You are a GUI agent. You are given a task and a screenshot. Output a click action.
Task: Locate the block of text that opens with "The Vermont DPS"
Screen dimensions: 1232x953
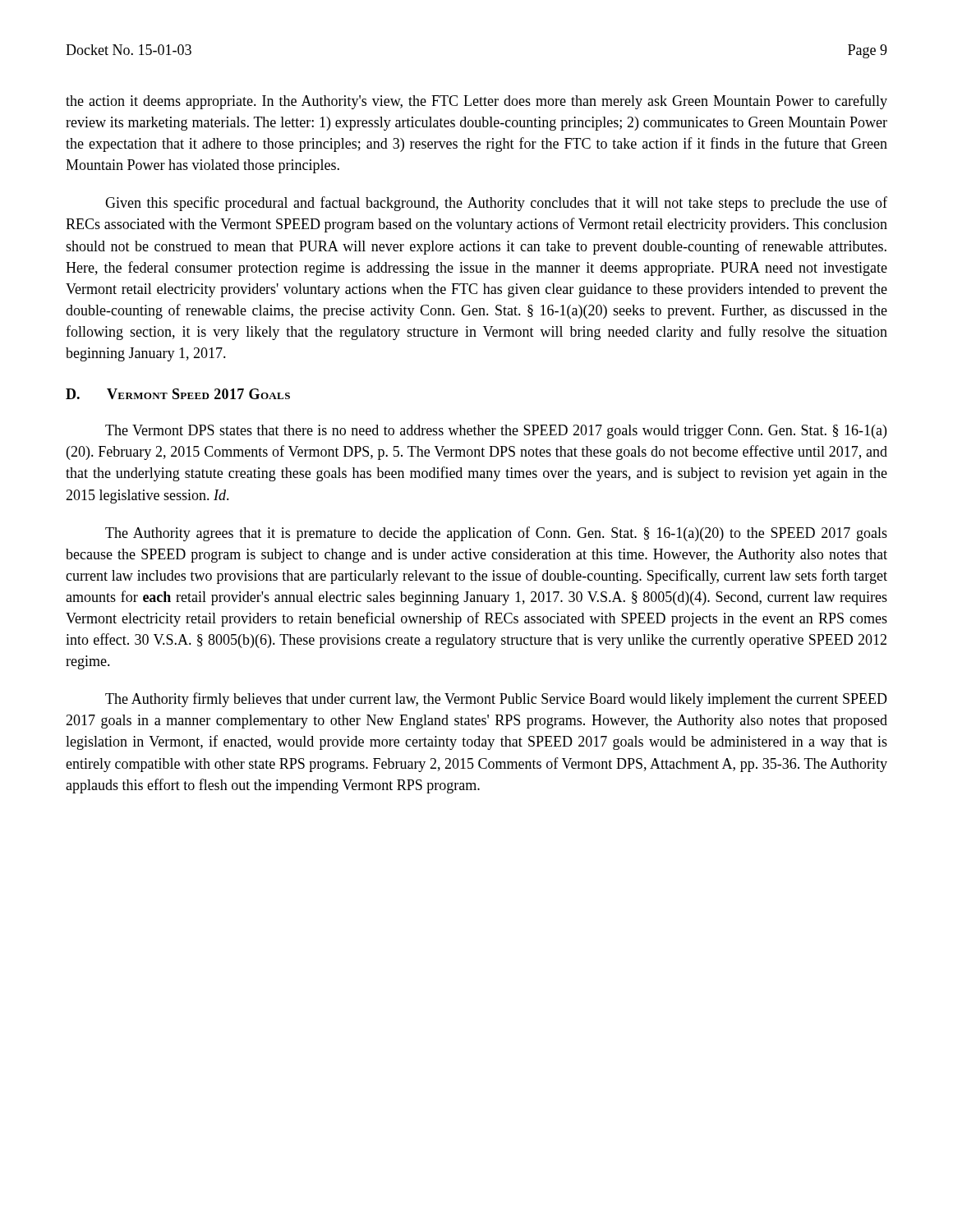[x=476, y=463]
